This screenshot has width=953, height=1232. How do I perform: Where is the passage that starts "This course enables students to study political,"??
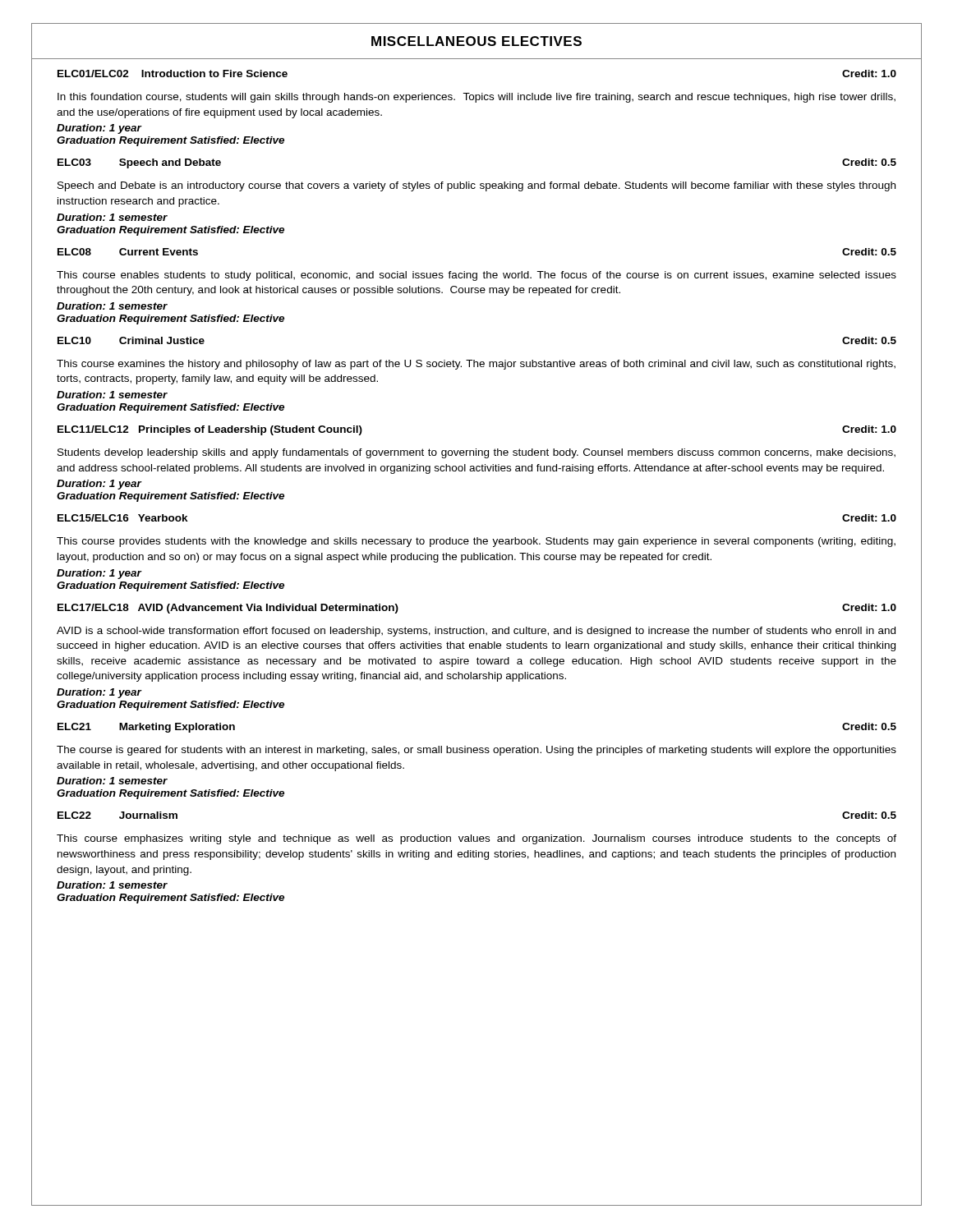[x=476, y=282]
